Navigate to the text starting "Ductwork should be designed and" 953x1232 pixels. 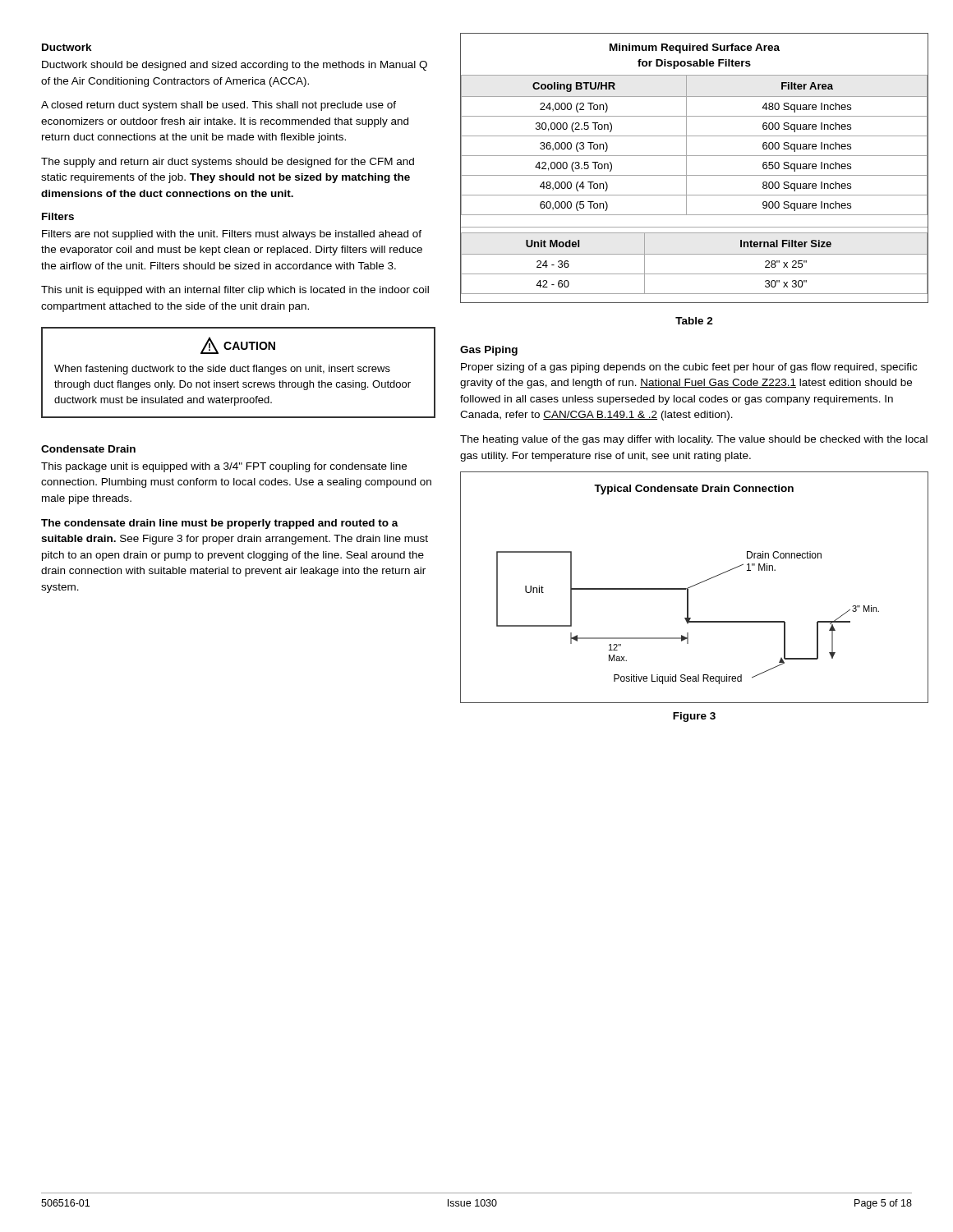[x=234, y=73]
